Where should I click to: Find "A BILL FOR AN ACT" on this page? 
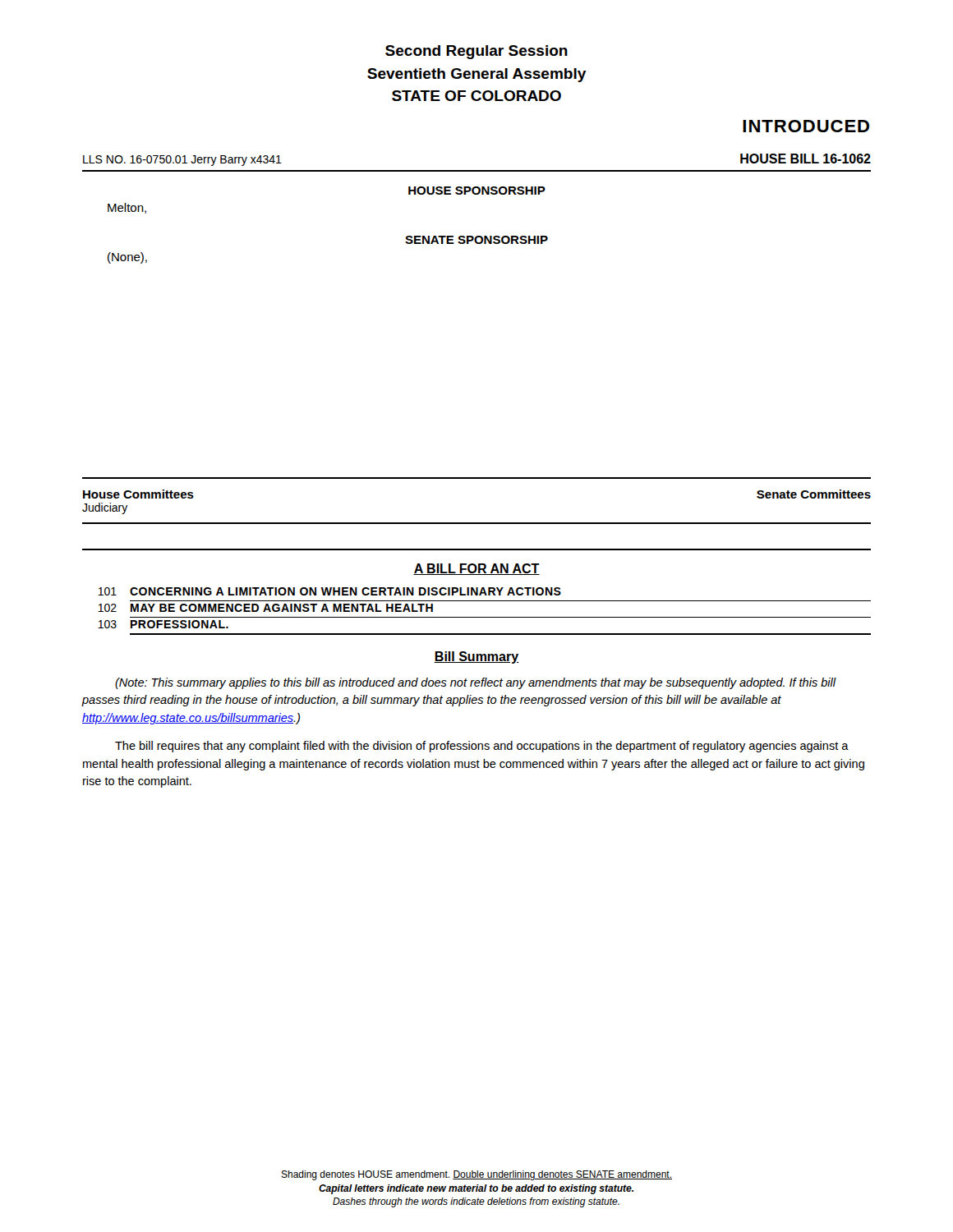476,569
